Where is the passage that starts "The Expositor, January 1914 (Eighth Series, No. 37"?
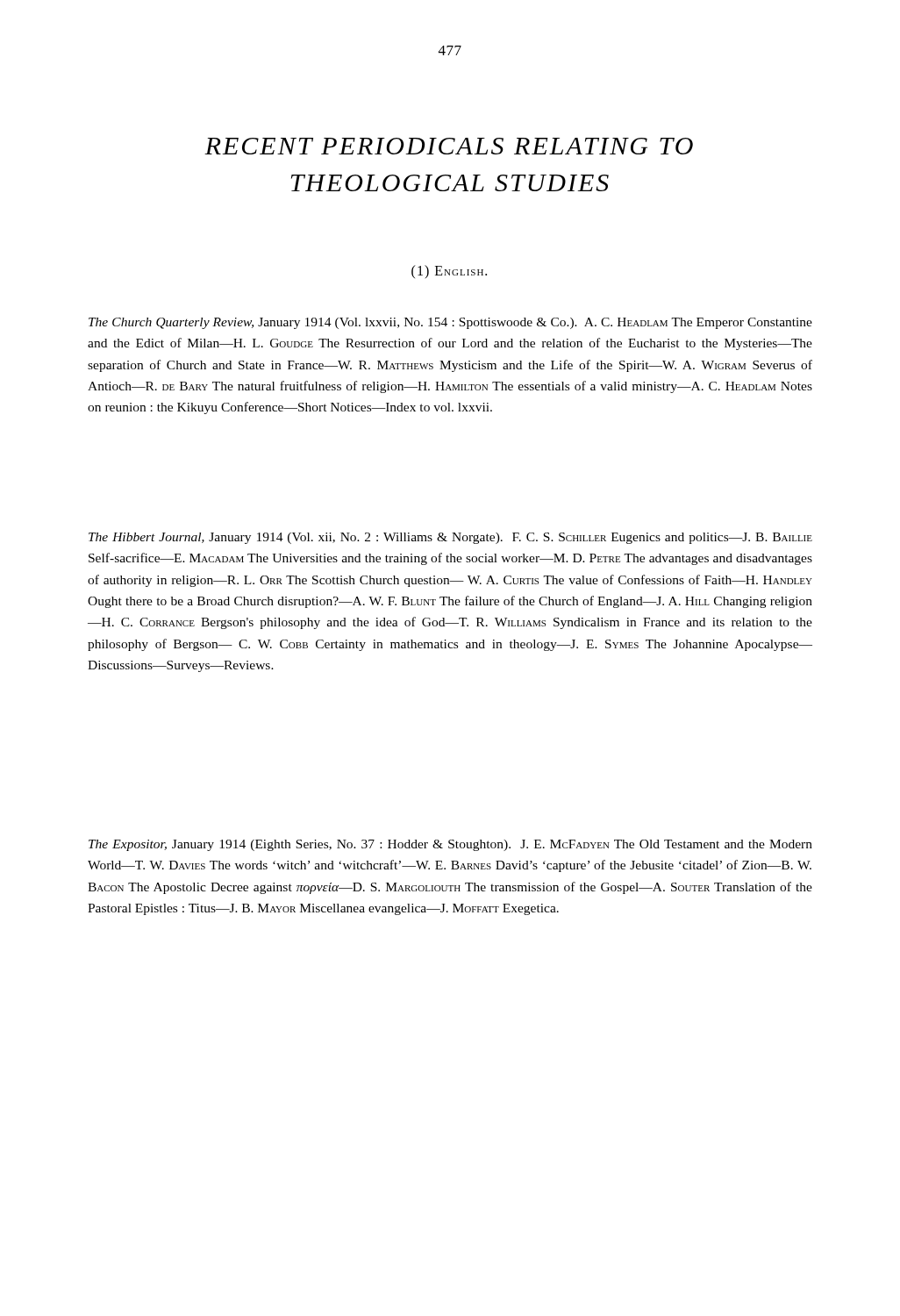 (x=450, y=876)
